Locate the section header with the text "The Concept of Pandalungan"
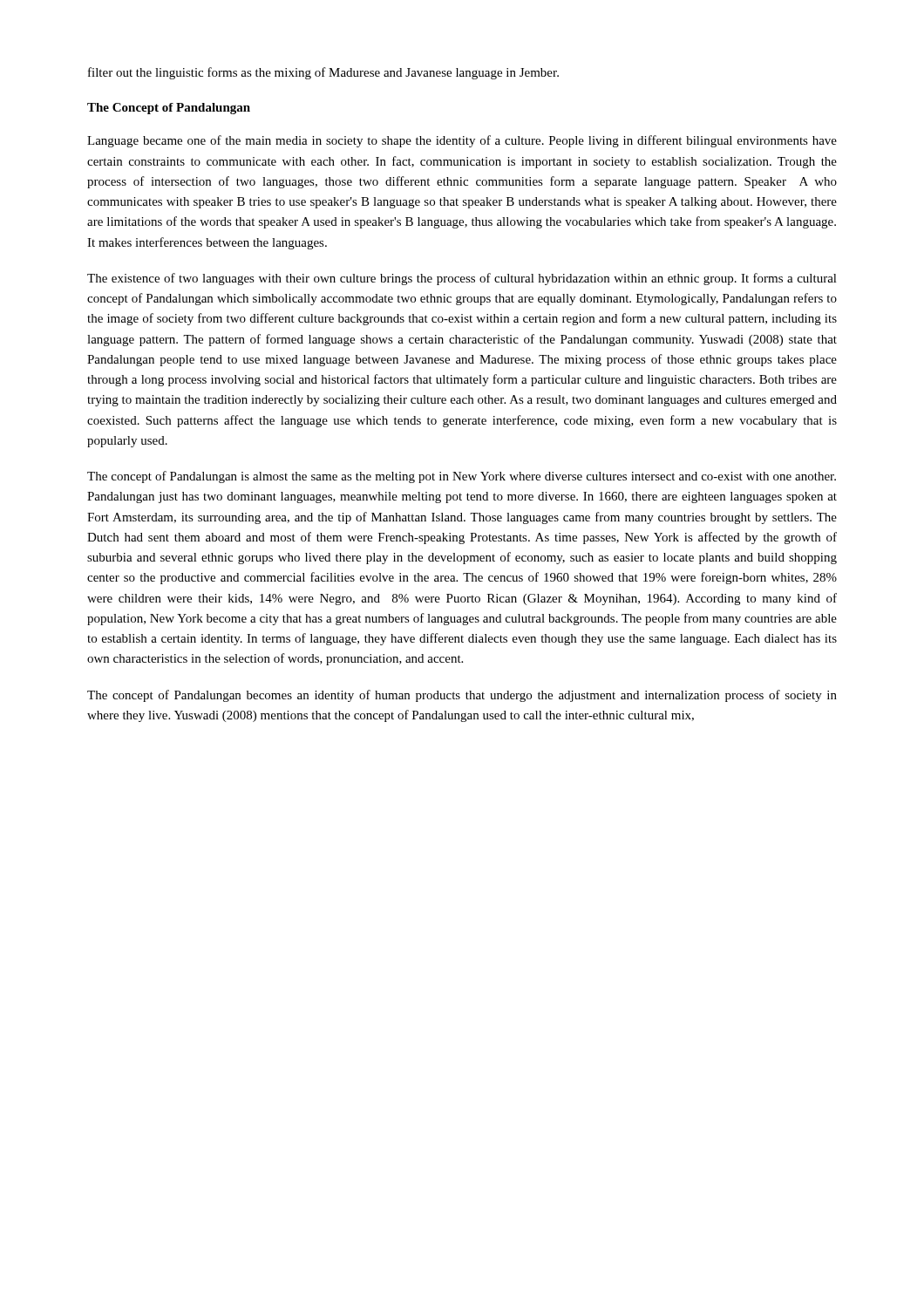924x1308 pixels. coord(169,107)
